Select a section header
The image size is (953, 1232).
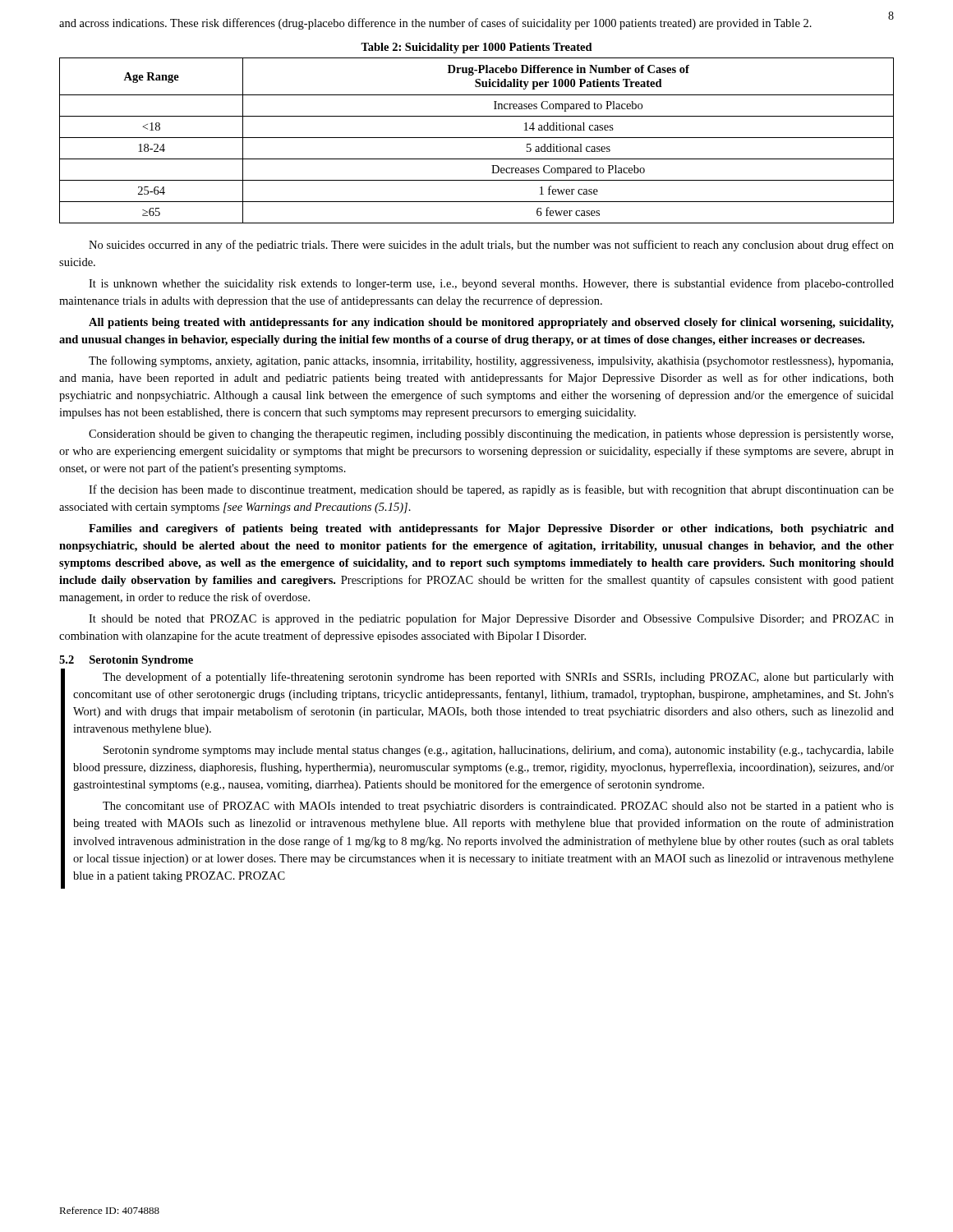coord(126,660)
